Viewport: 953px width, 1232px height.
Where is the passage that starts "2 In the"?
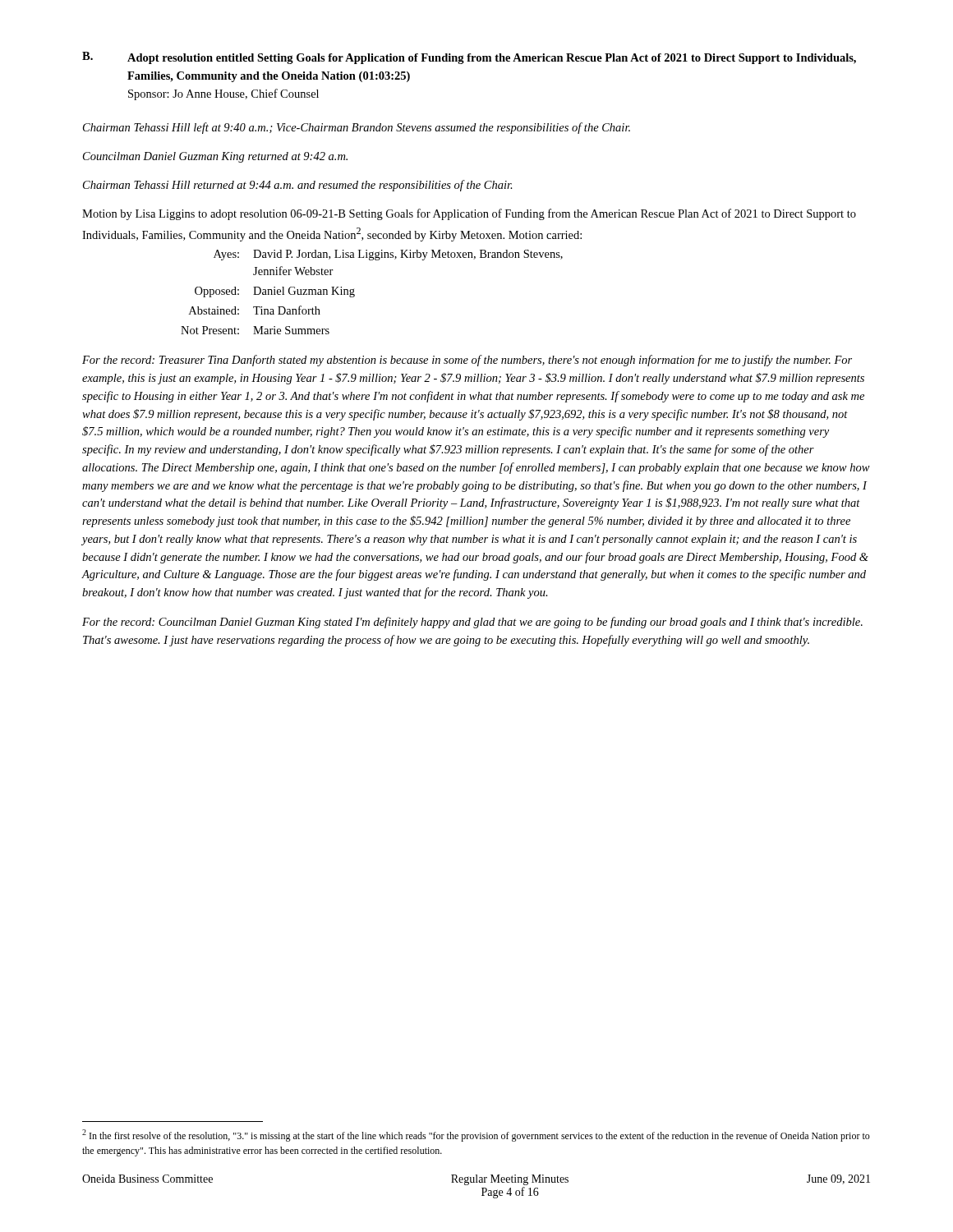tap(476, 1139)
